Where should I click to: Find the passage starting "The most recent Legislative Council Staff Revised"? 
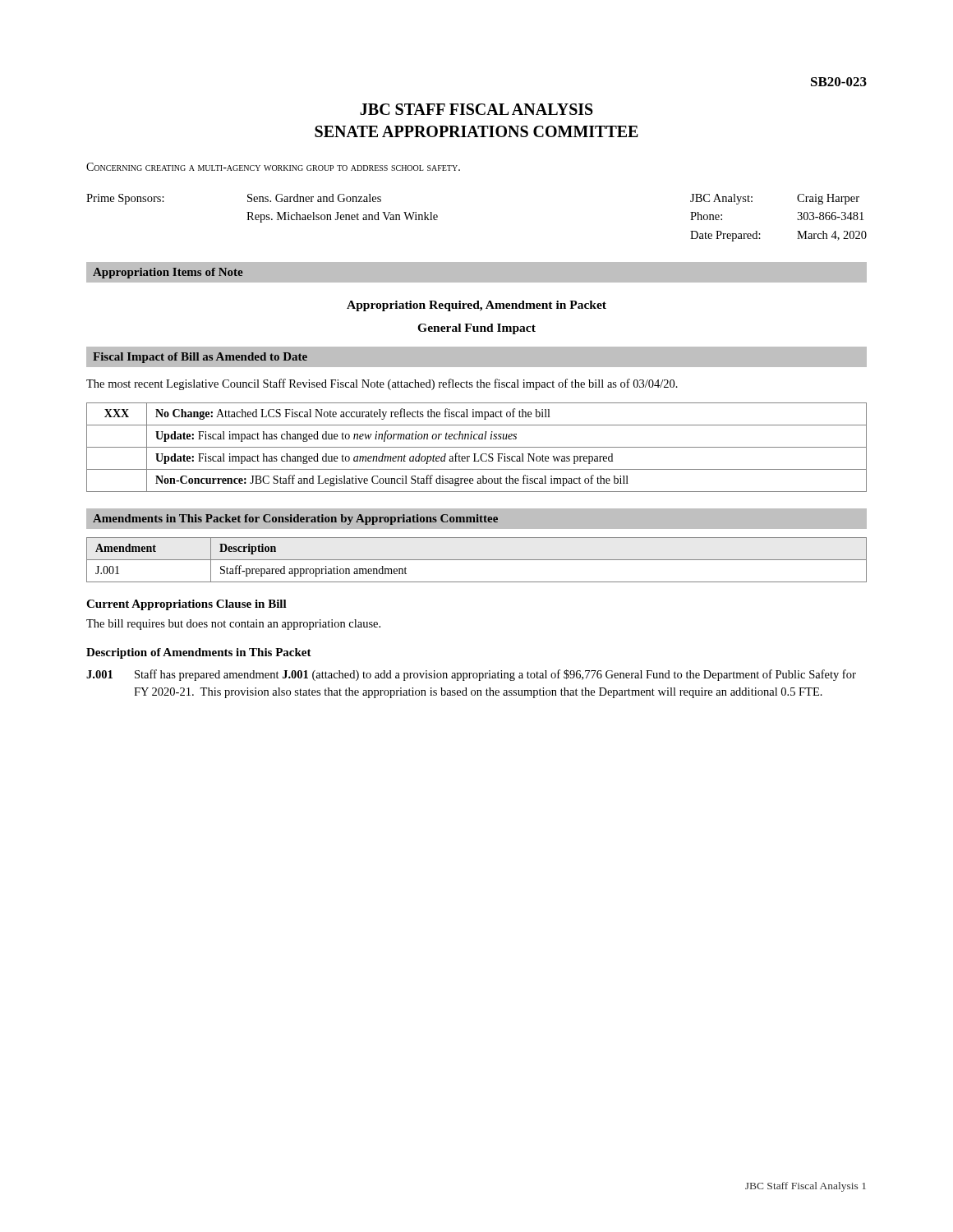[x=382, y=384]
